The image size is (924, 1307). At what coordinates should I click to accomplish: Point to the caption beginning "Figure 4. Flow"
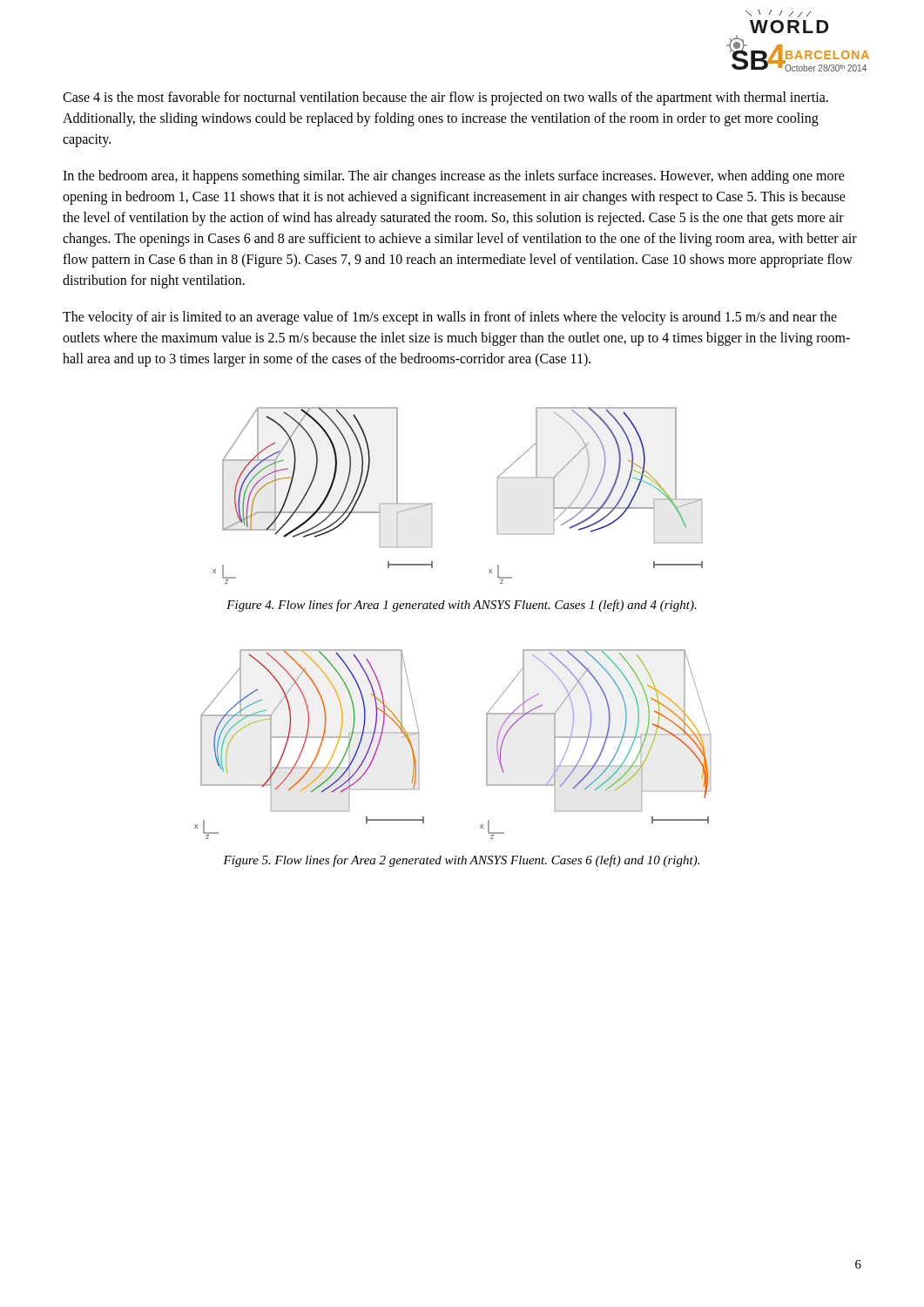click(462, 605)
